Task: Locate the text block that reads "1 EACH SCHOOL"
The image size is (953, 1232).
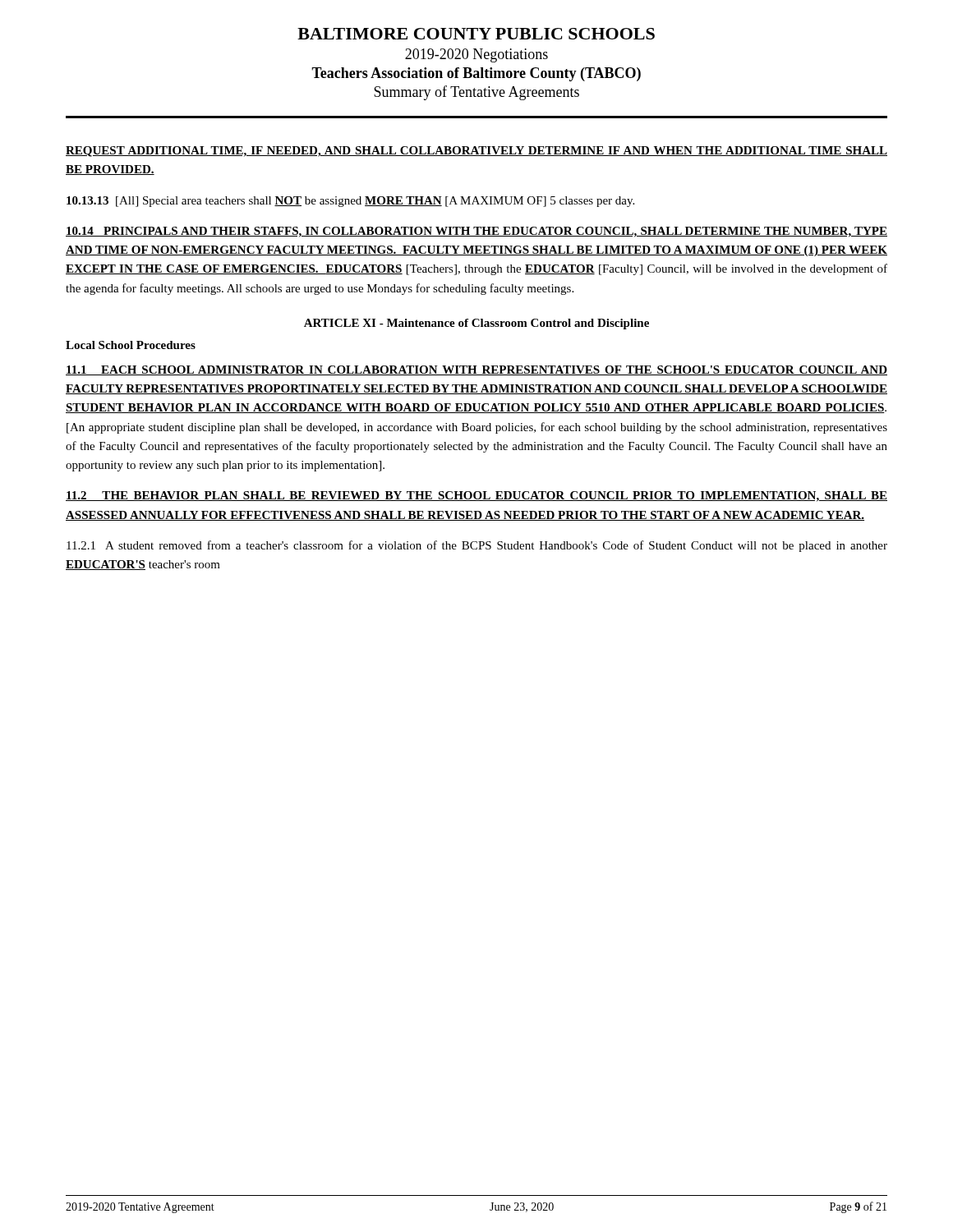Action: (476, 417)
